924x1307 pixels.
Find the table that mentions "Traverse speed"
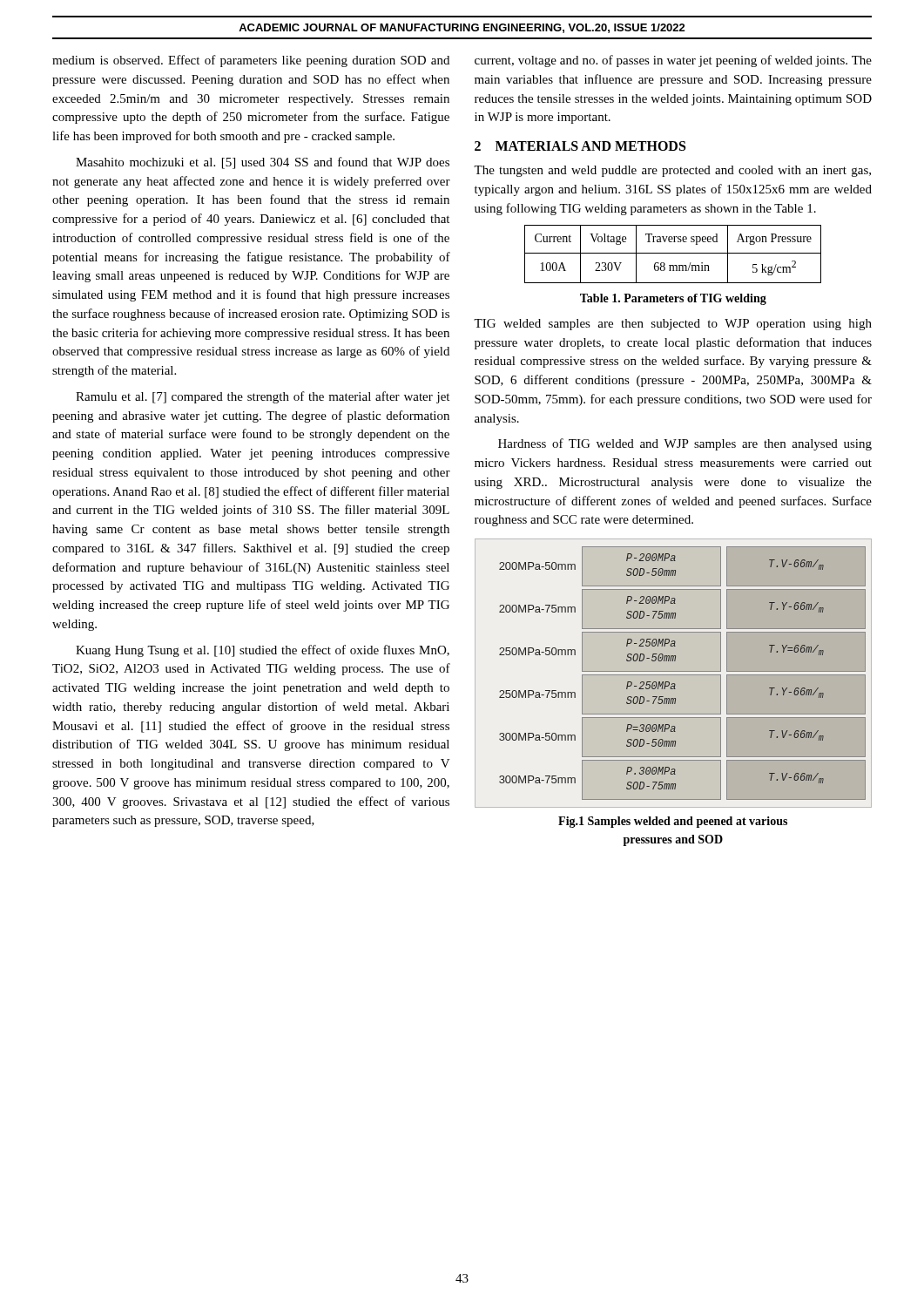(673, 254)
